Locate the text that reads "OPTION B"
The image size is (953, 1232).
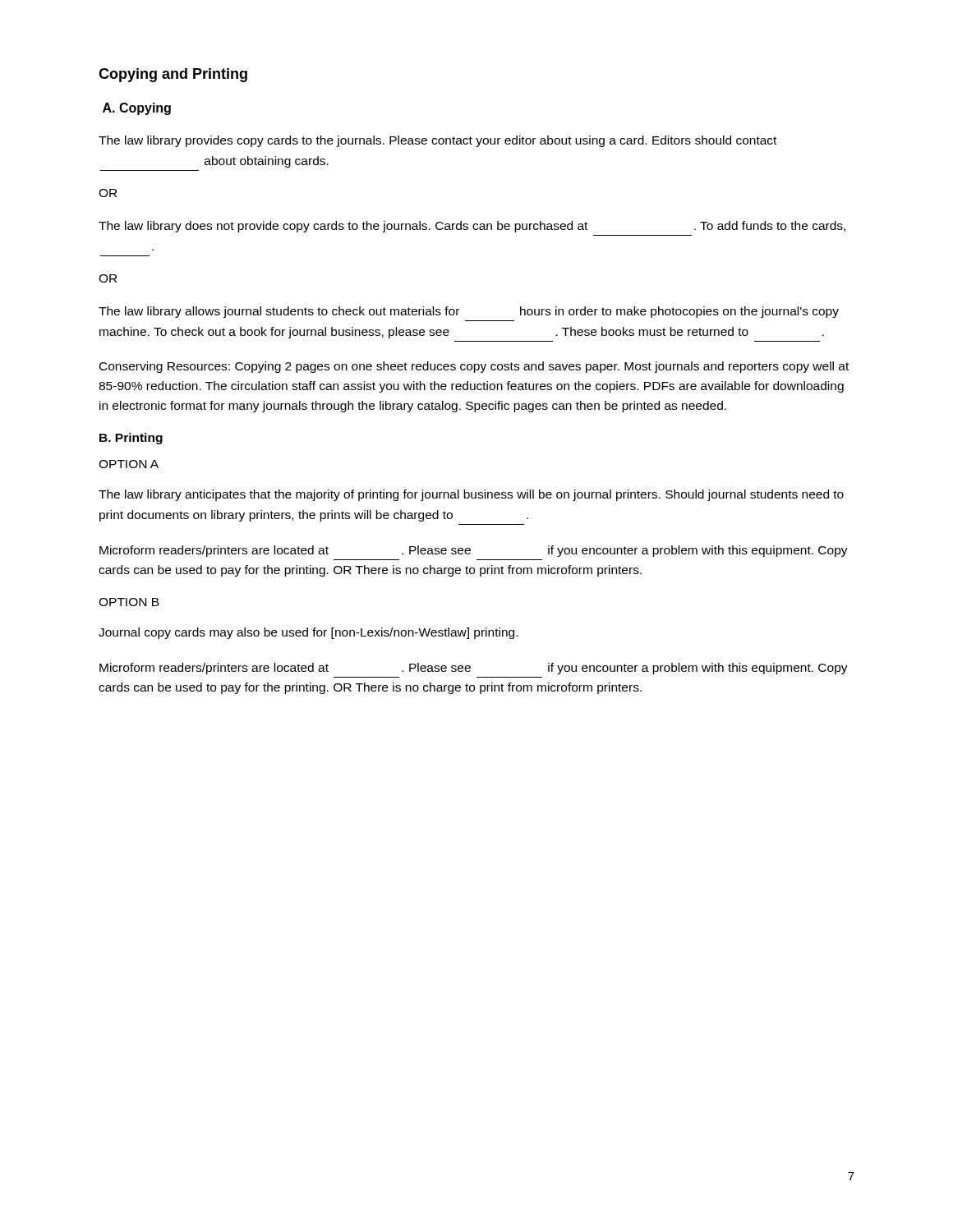point(129,602)
